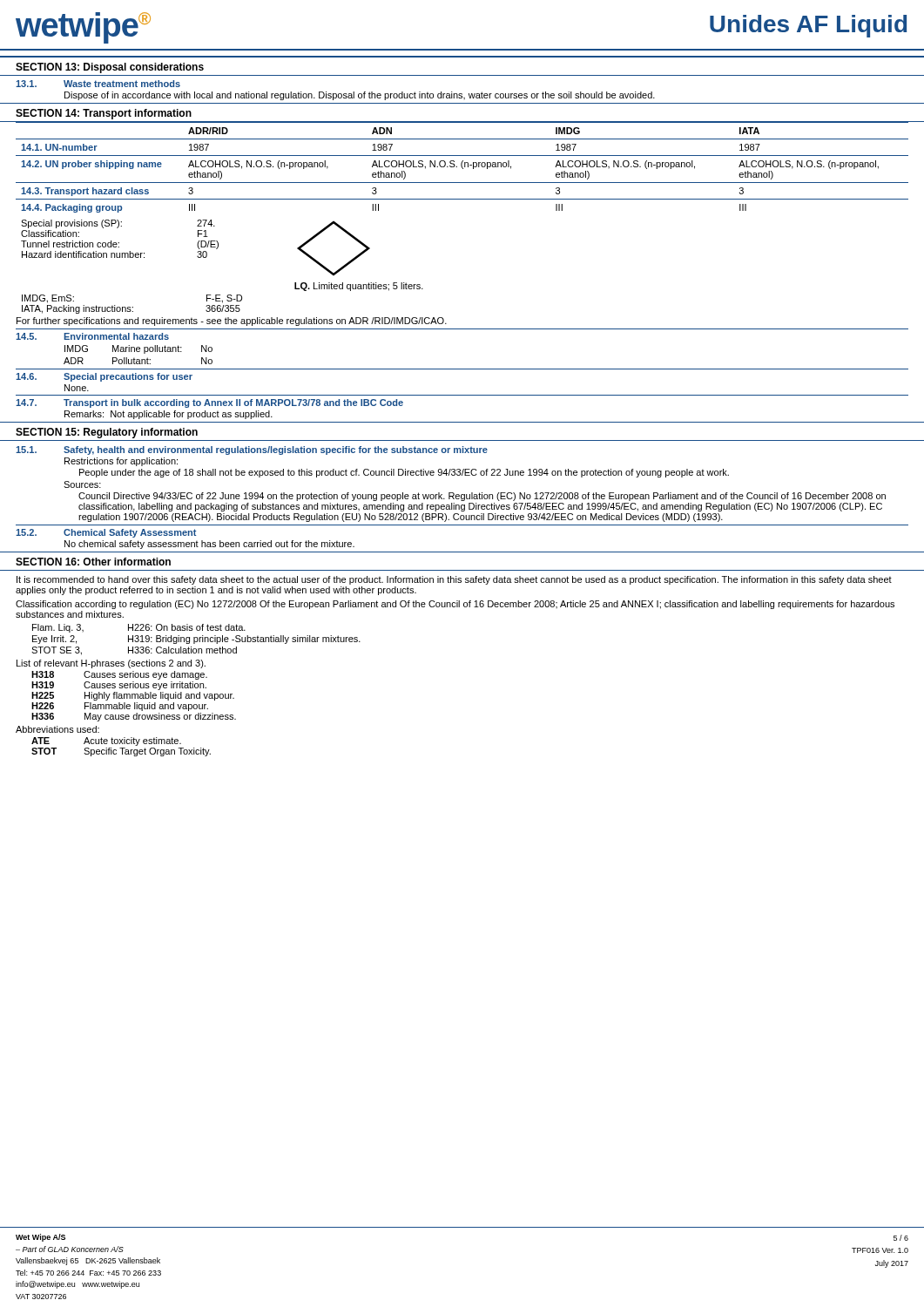Locate a table
This screenshot has width=924, height=1307.
pyautogui.click(x=462, y=169)
